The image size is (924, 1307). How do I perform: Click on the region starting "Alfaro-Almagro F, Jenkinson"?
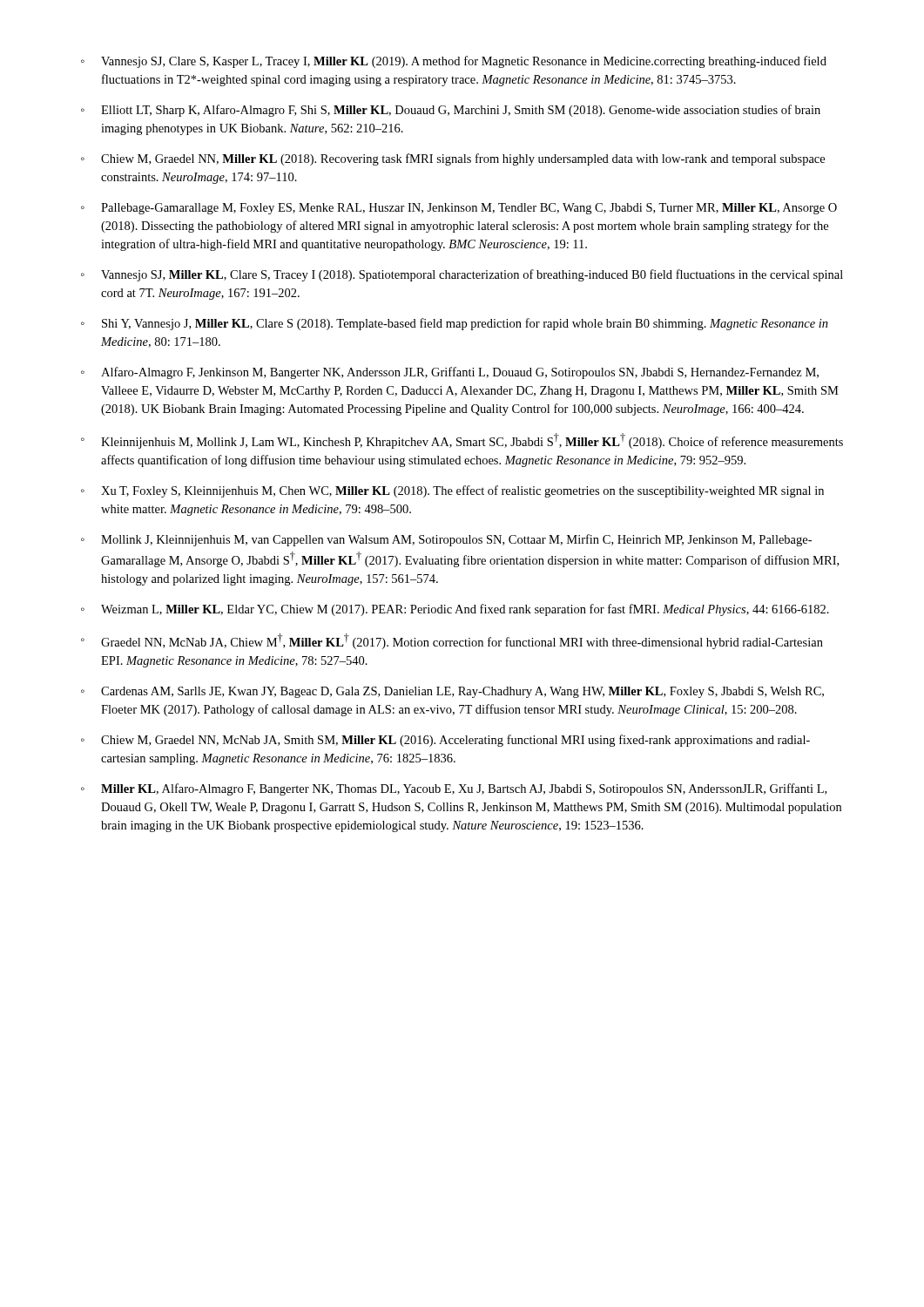(470, 391)
